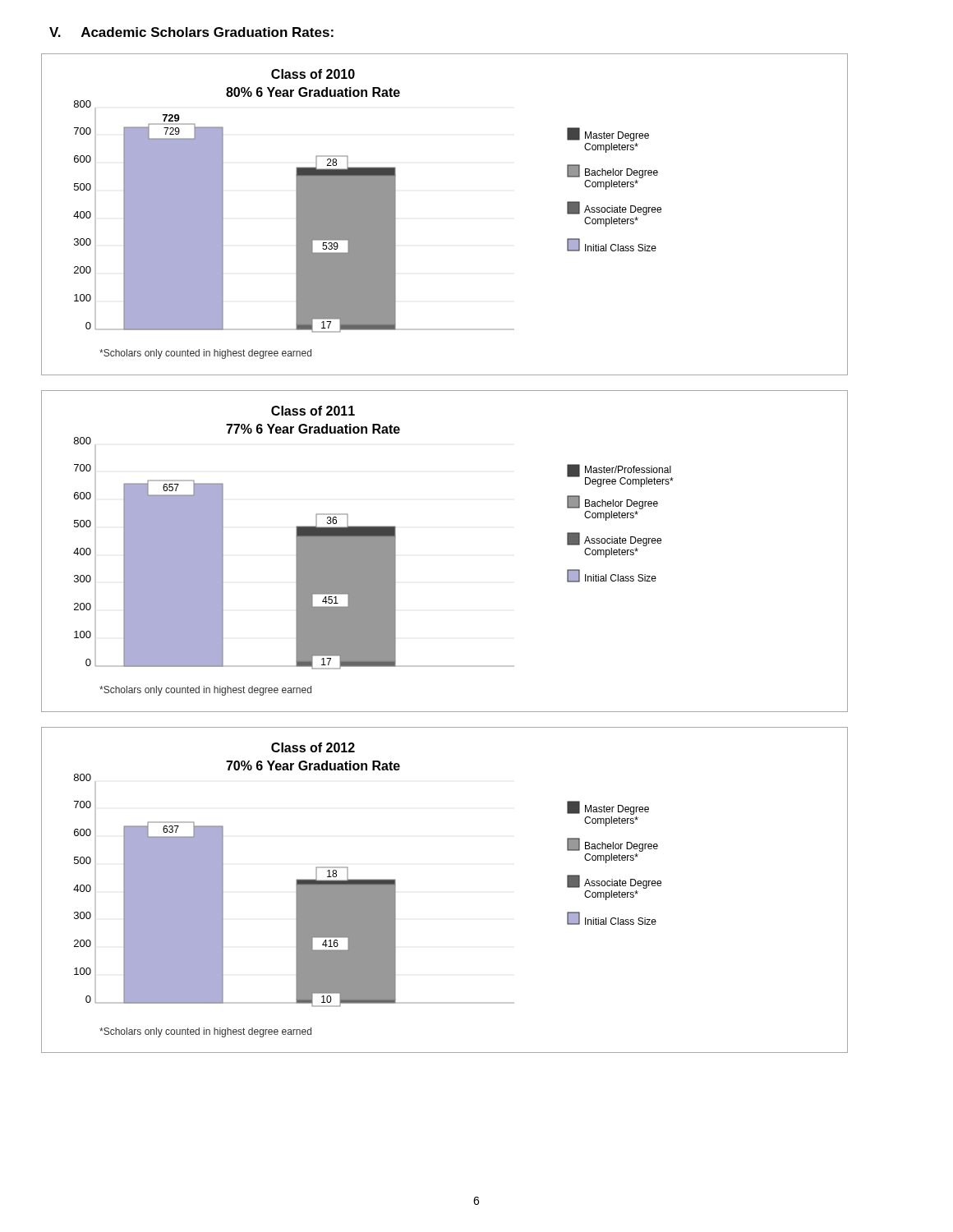This screenshot has width=953, height=1232.
Task: Find the section header with the text "V. Academic Scholars Graduation"
Action: click(192, 32)
